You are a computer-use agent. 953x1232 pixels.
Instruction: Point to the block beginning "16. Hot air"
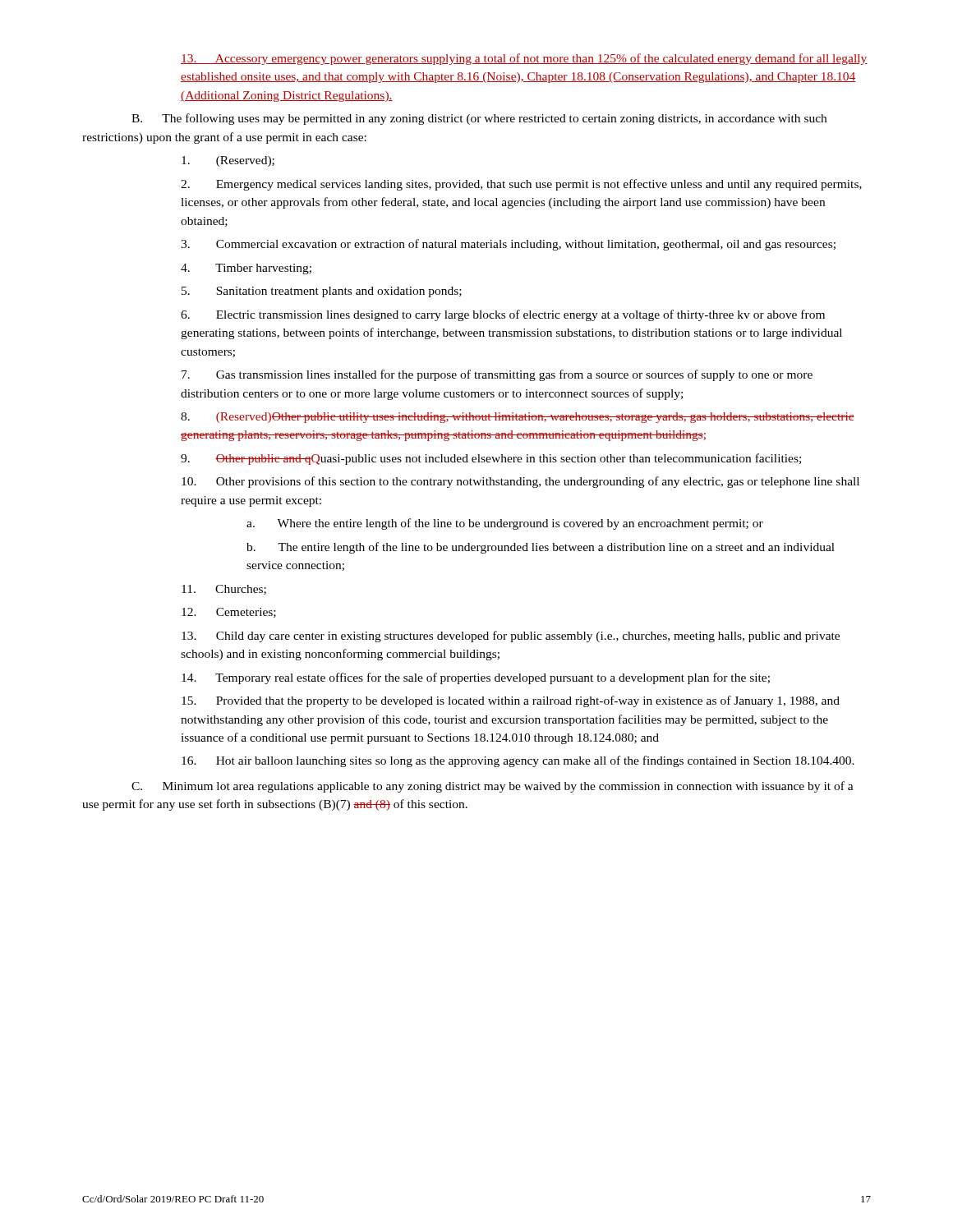click(526, 761)
